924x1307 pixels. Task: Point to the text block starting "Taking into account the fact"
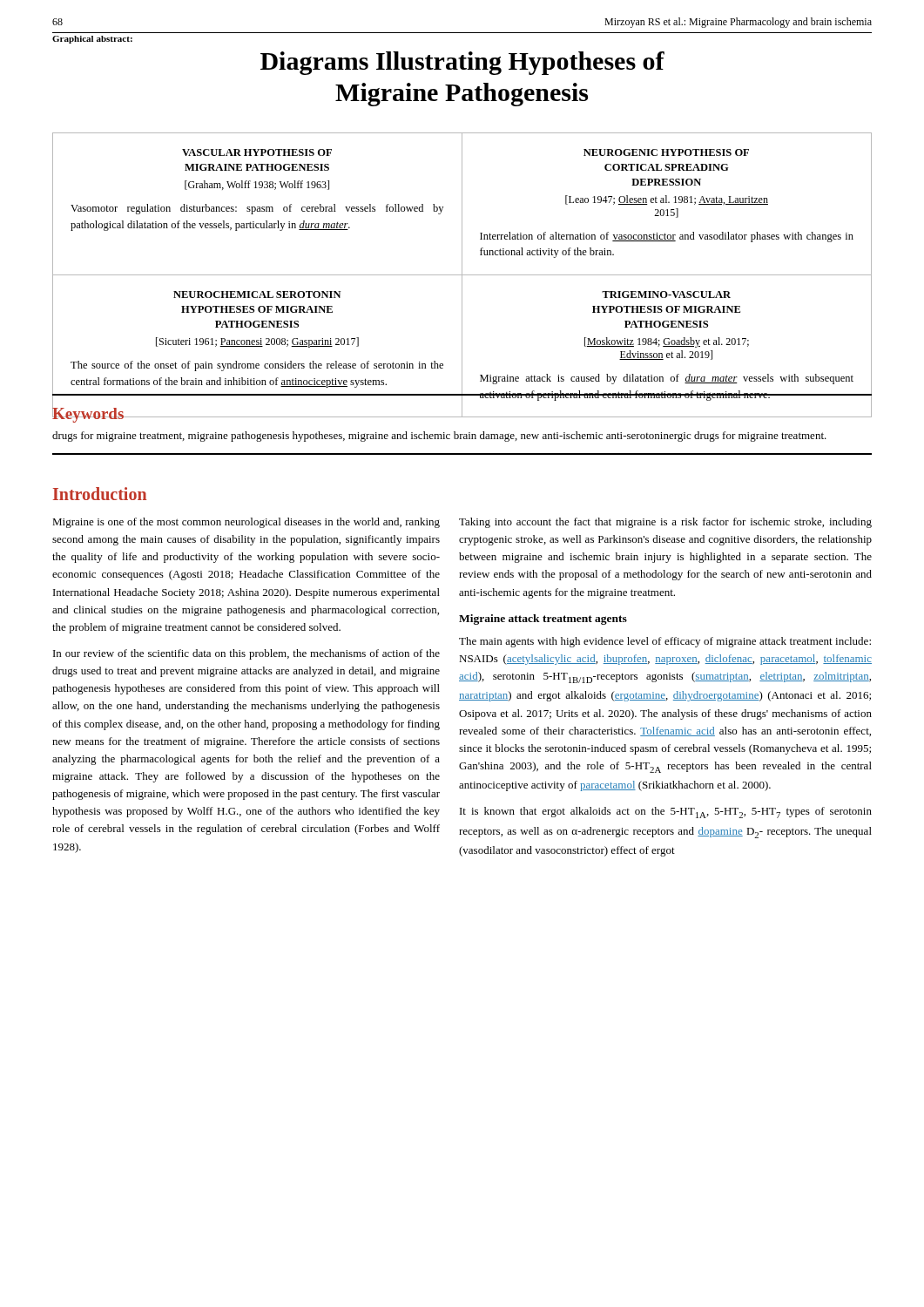[665, 557]
